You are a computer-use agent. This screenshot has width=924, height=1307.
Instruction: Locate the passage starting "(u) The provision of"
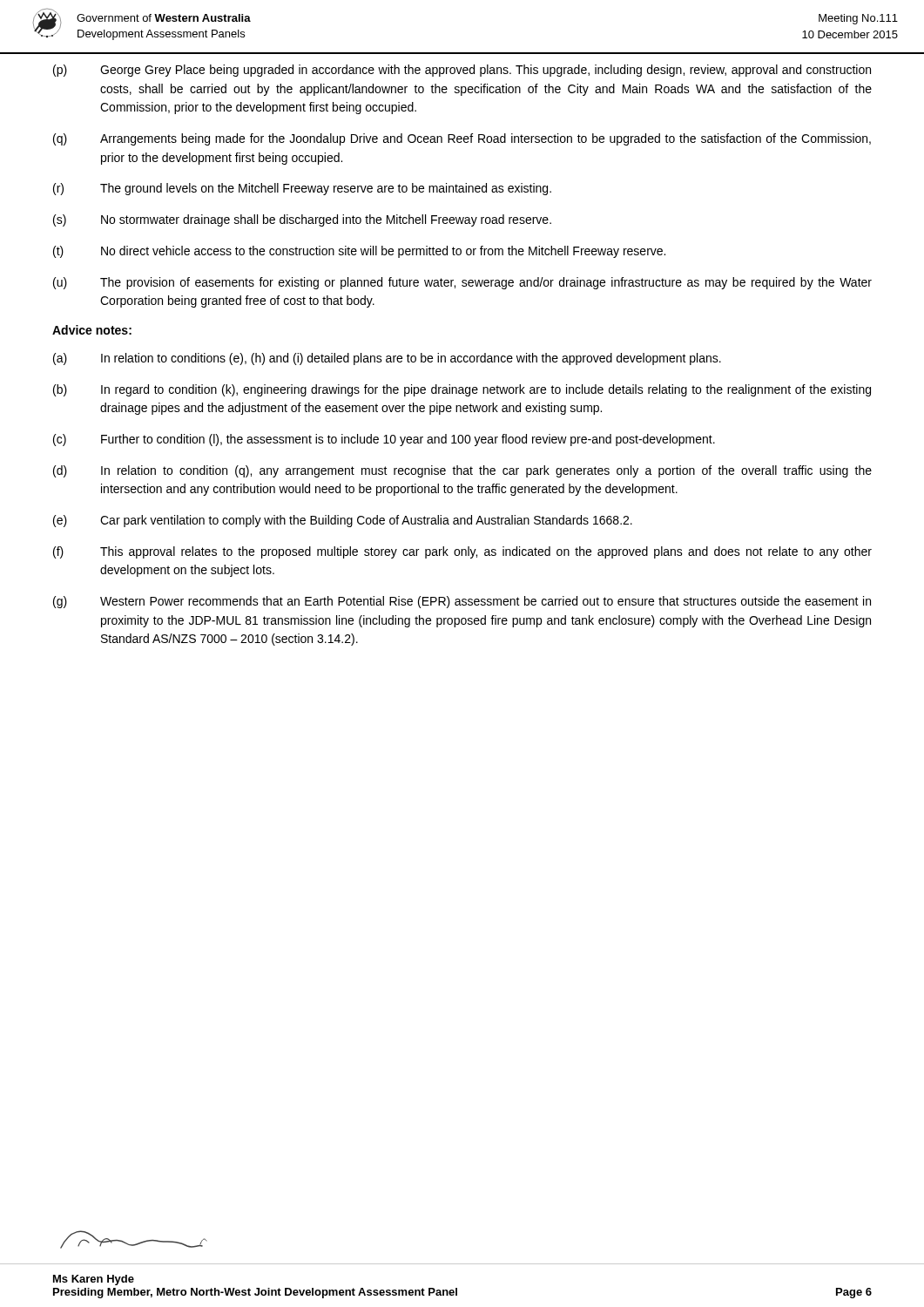tap(462, 292)
